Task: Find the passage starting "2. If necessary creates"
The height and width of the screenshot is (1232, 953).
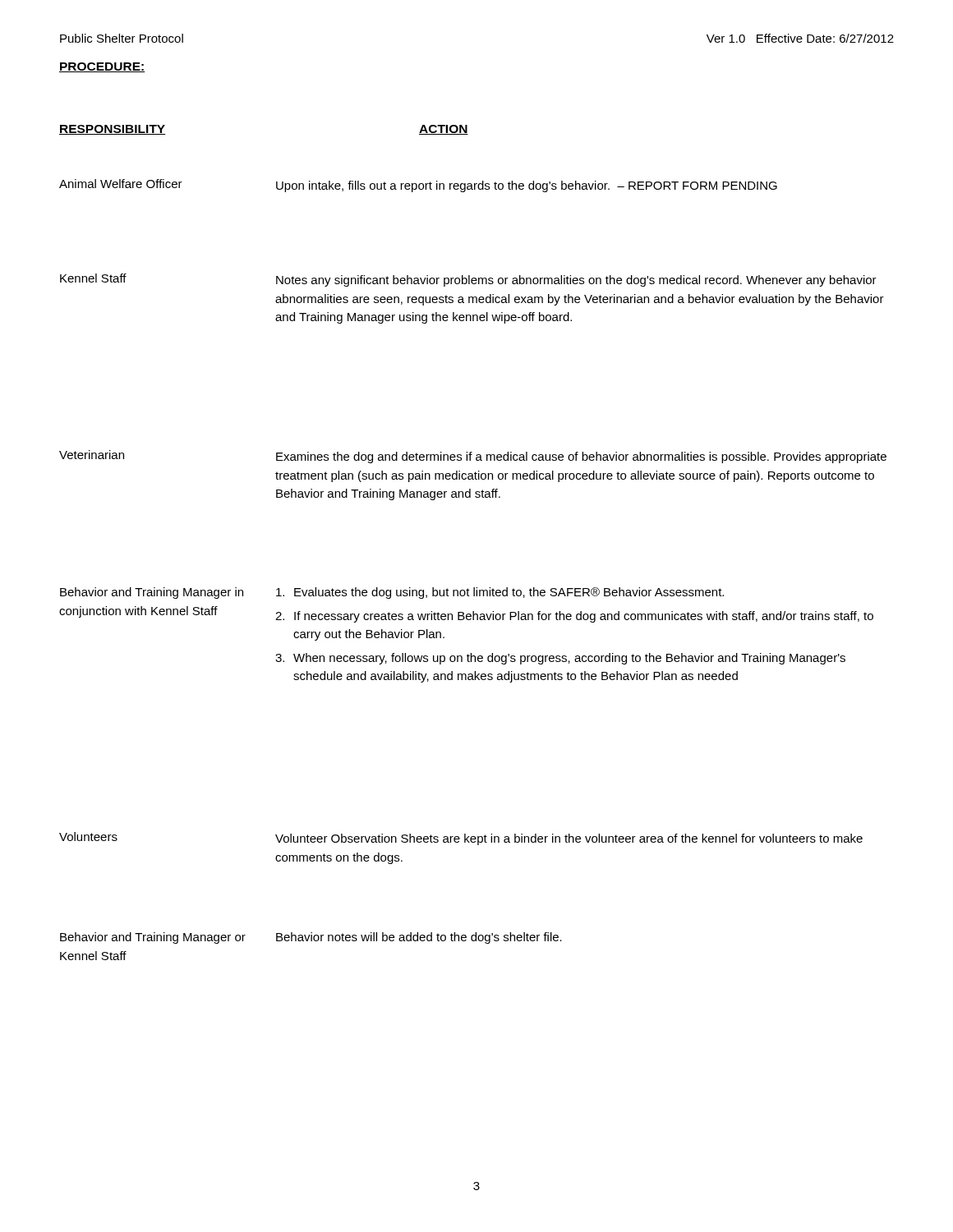Action: (585, 625)
